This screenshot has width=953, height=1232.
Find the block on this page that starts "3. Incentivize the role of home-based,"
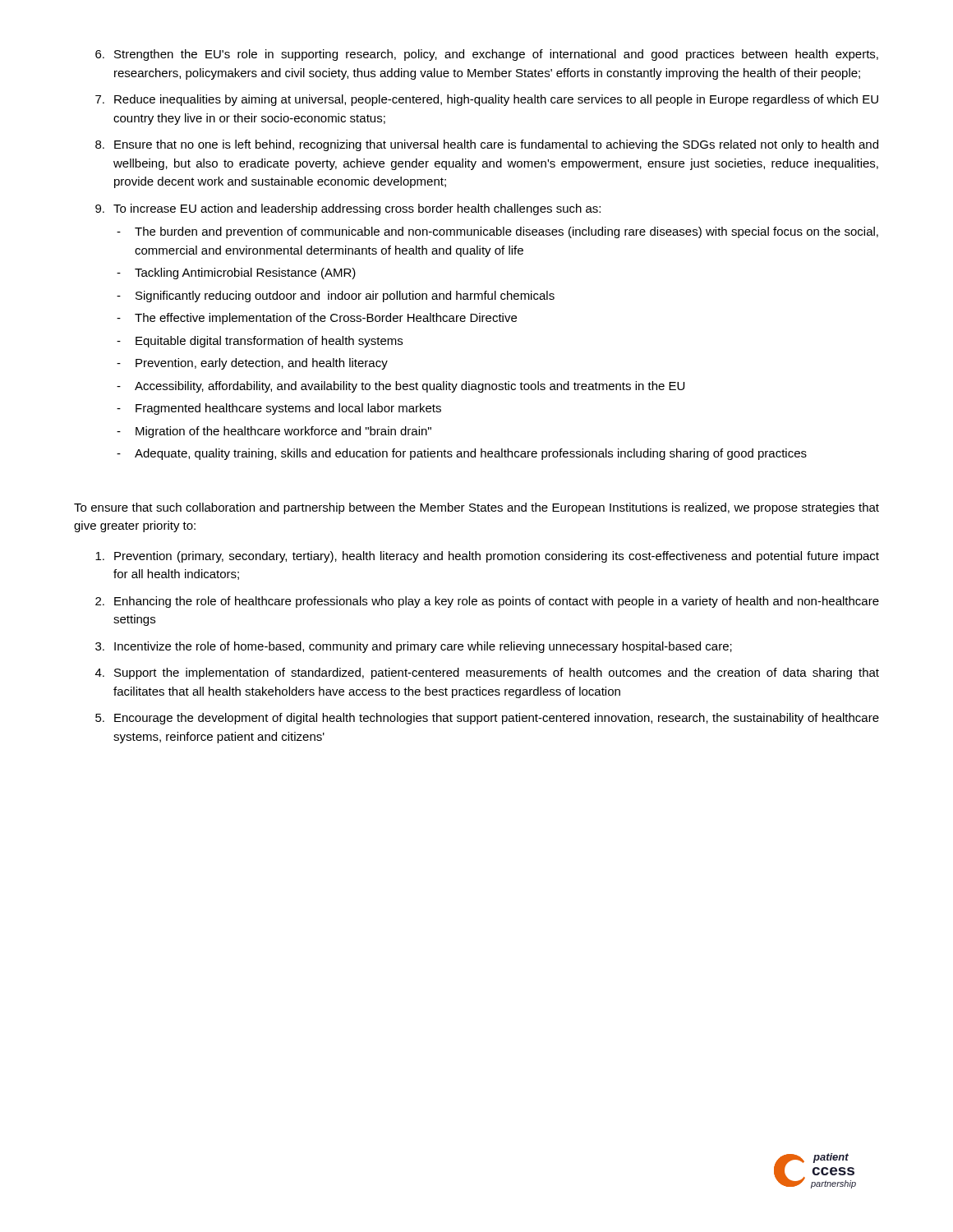(476, 646)
